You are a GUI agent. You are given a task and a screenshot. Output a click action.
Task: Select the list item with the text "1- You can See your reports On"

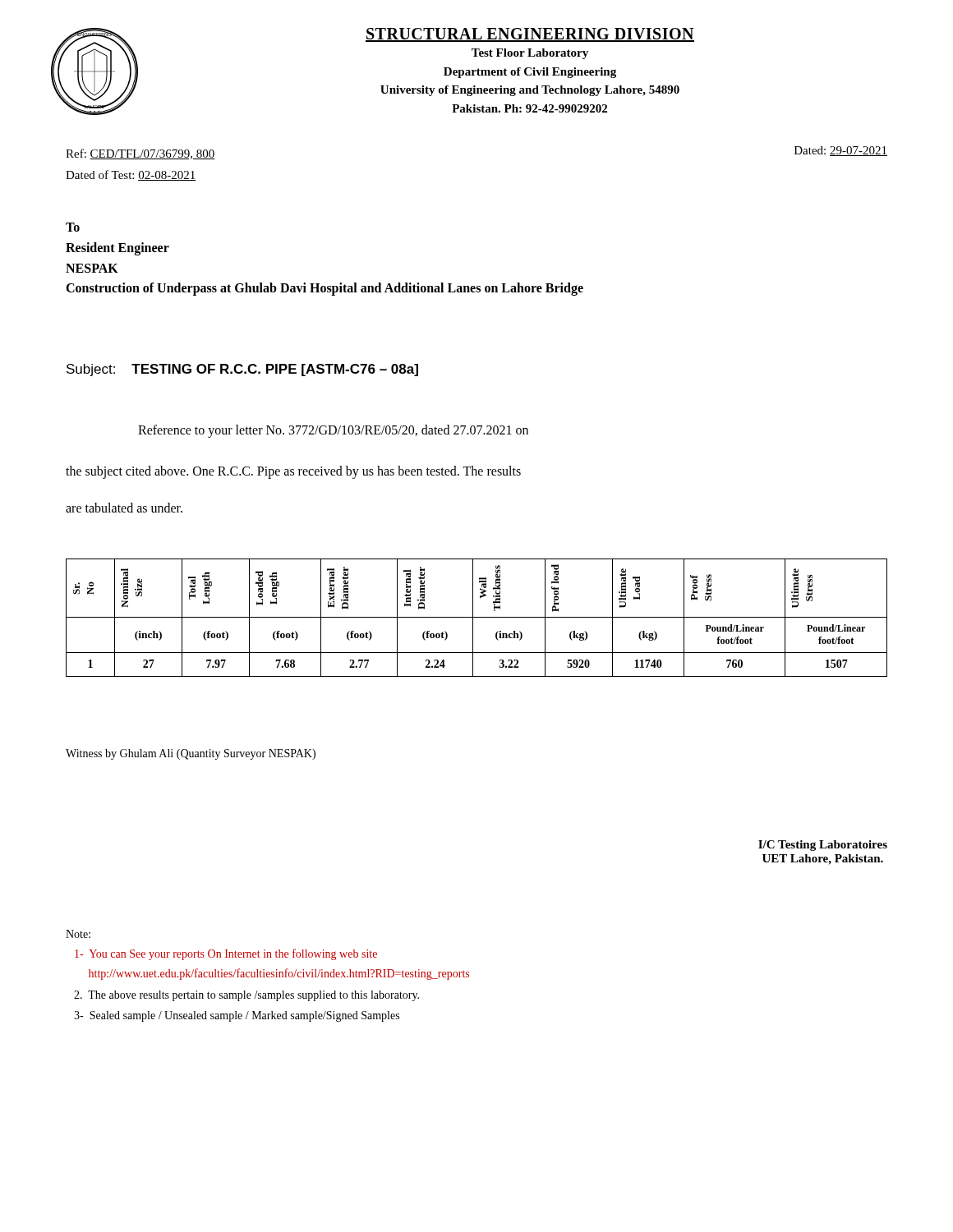tap(272, 964)
